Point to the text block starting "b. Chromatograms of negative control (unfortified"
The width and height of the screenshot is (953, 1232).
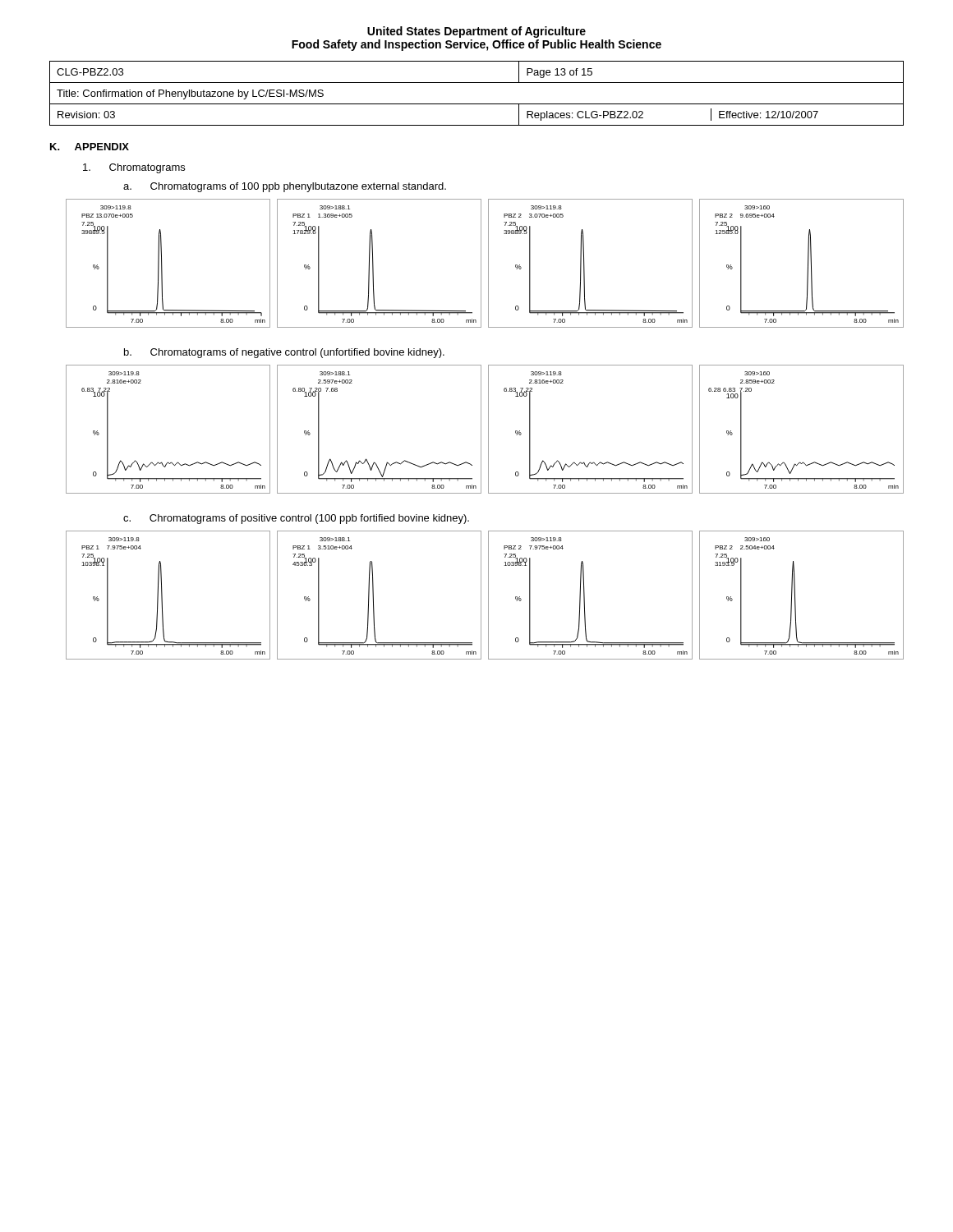point(284,352)
